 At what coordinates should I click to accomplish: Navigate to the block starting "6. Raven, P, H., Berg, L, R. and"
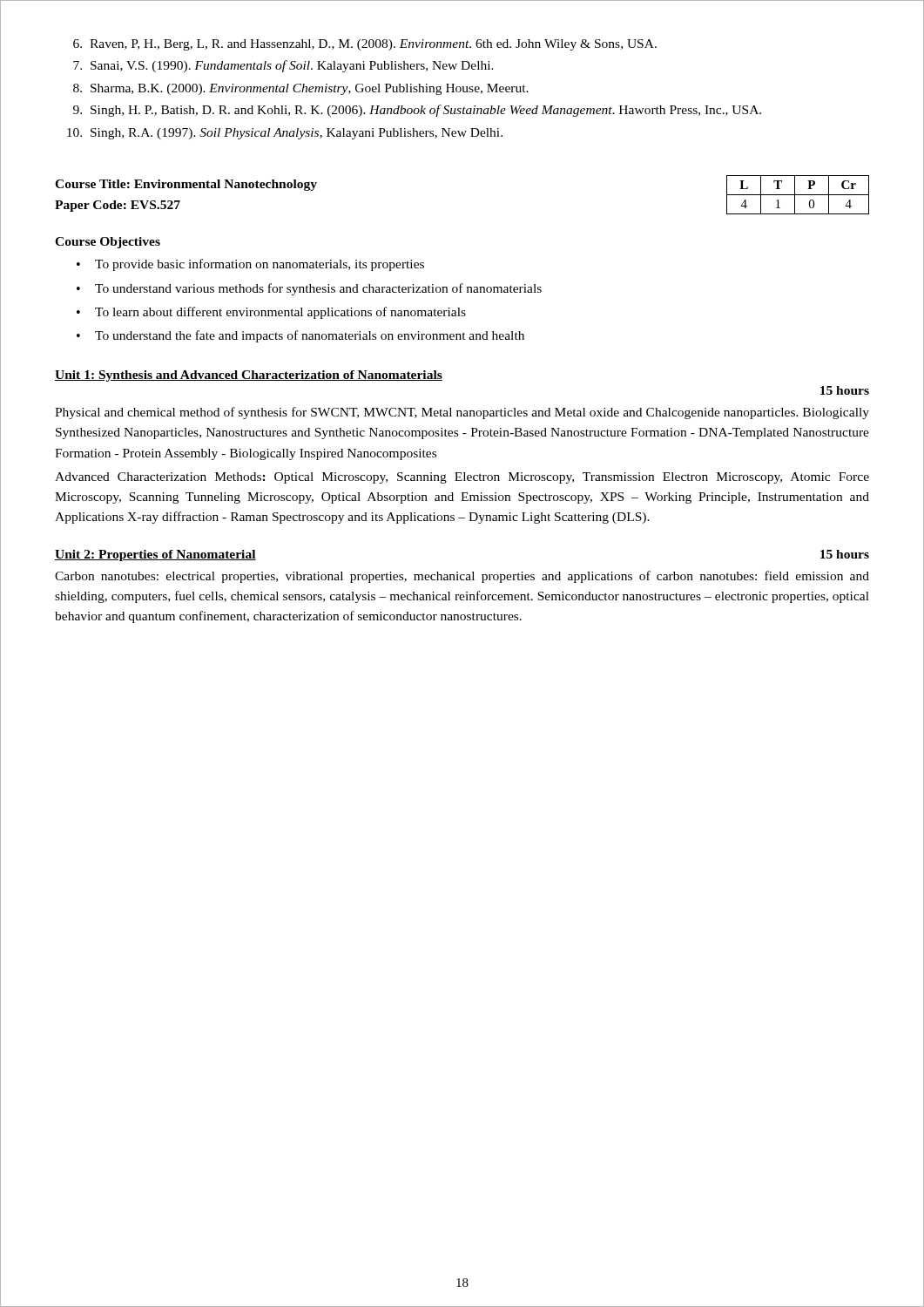pyautogui.click(x=356, y=44)
